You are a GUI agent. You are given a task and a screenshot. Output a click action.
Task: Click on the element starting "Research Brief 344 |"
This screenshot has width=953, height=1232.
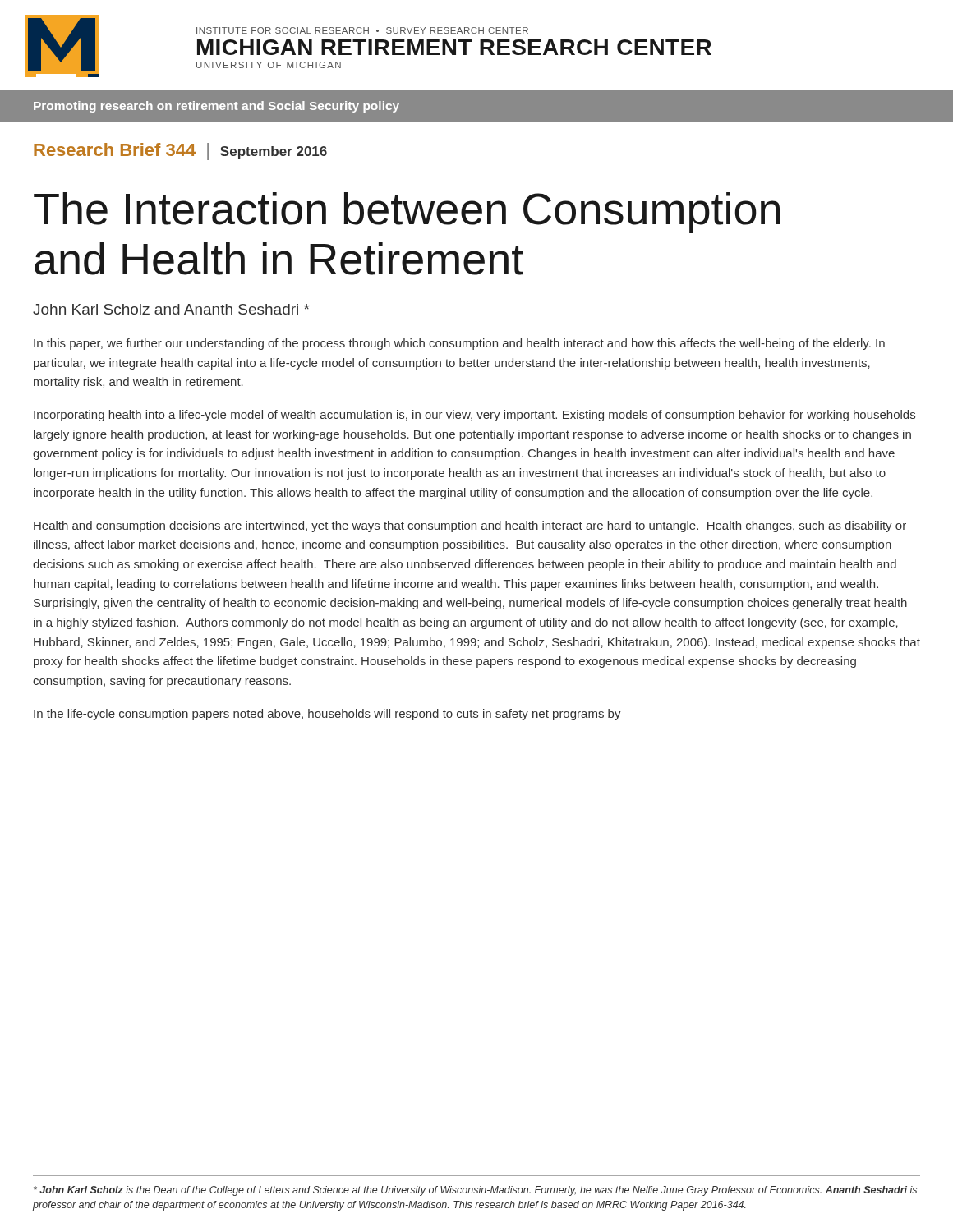[x=180, y=150]
